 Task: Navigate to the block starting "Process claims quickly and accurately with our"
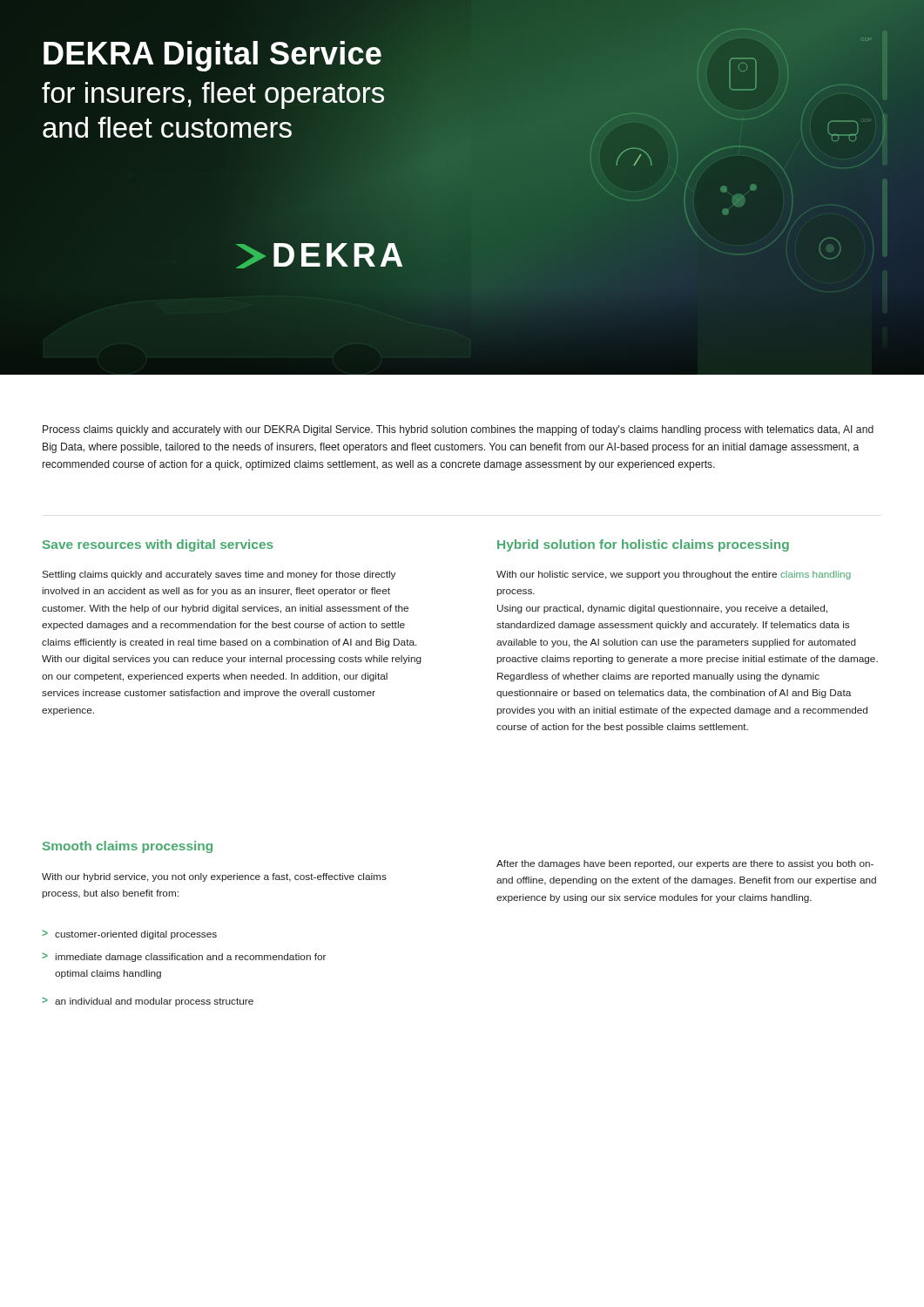point(462,438)
